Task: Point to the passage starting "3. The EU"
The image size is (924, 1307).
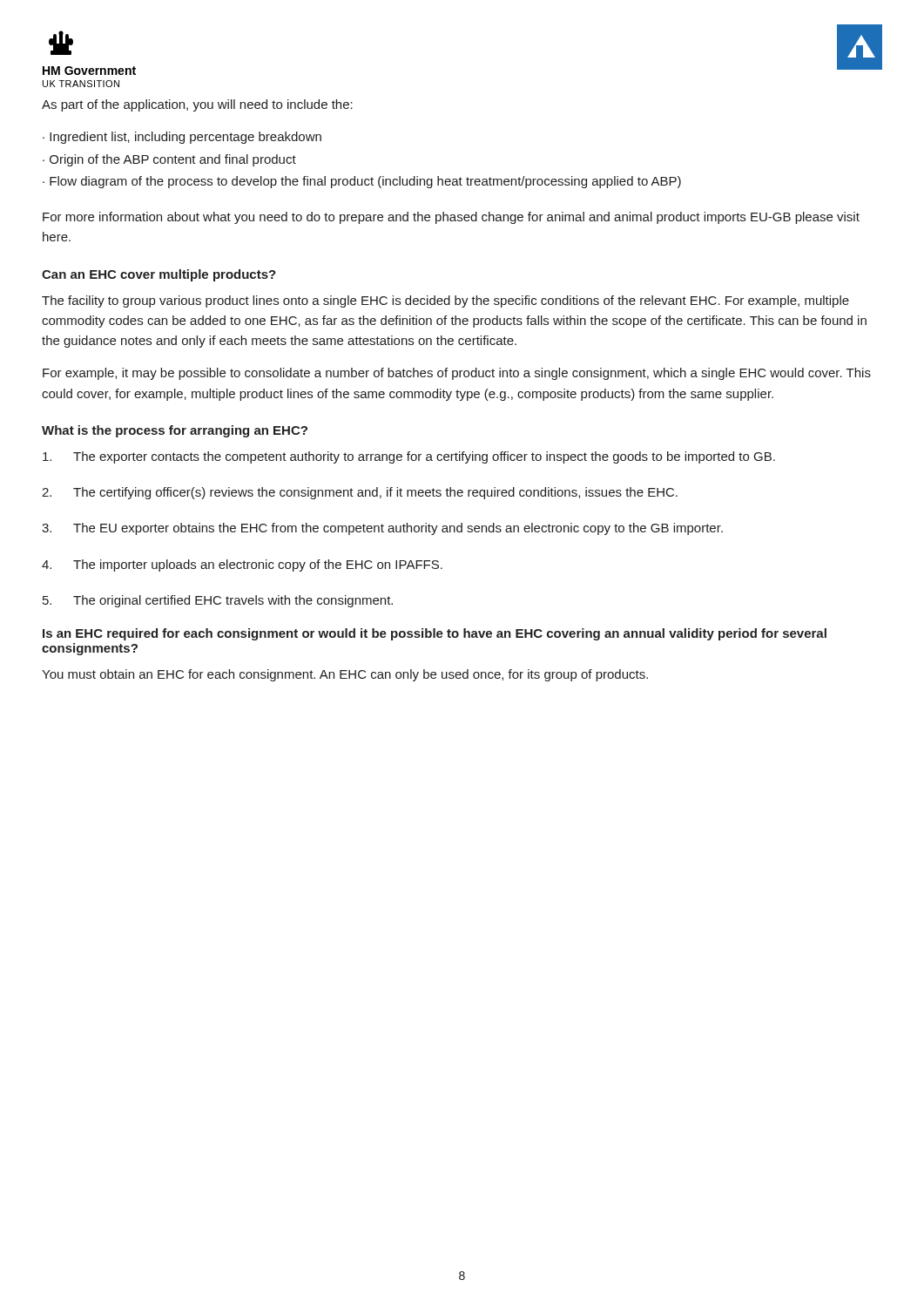Action: (x=462, y=528)
